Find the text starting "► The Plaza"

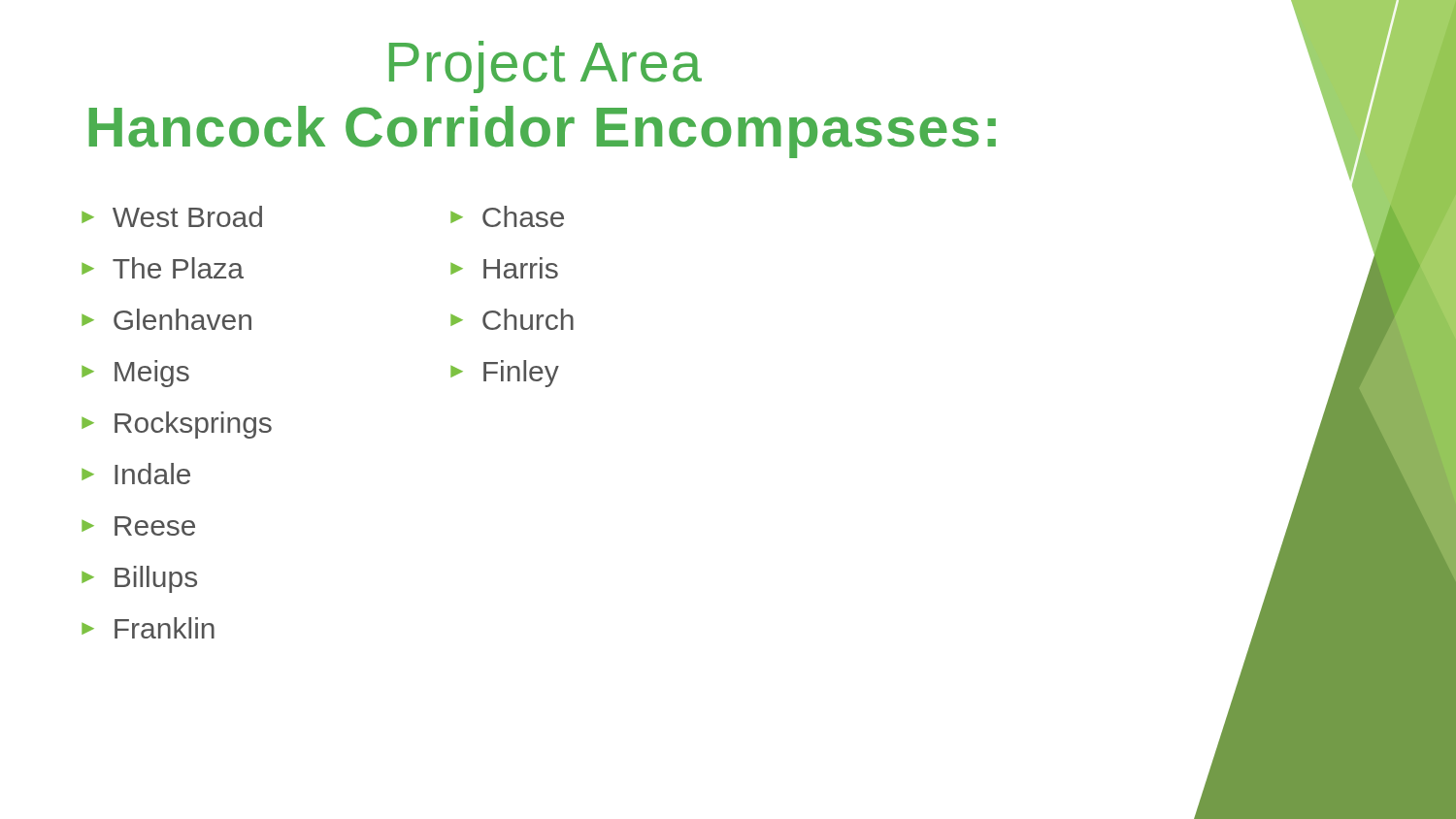point(161,268)
